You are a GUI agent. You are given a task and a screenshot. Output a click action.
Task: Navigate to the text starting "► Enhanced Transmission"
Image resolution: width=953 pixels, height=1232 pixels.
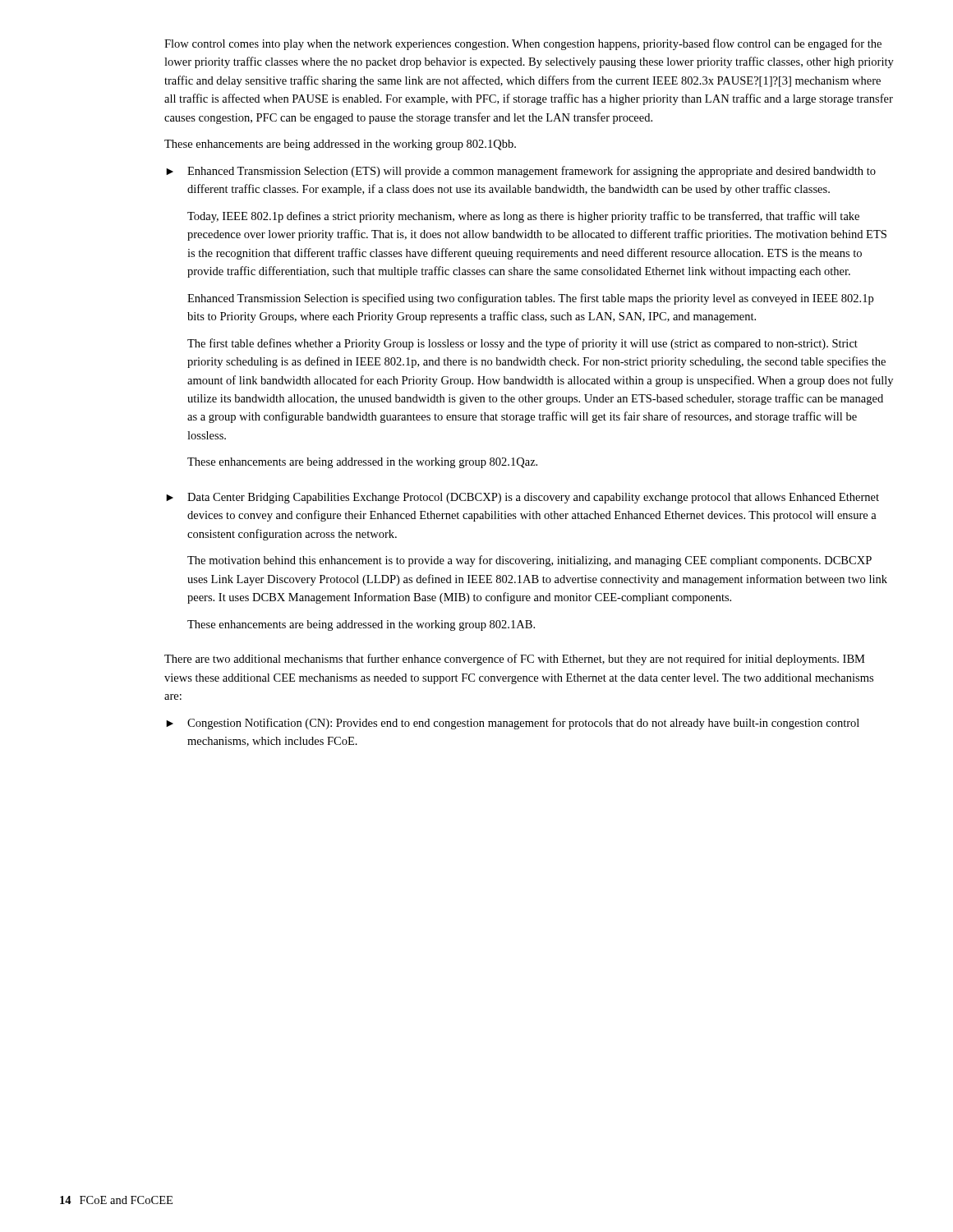pyautogui.click(x=529, y=321)
